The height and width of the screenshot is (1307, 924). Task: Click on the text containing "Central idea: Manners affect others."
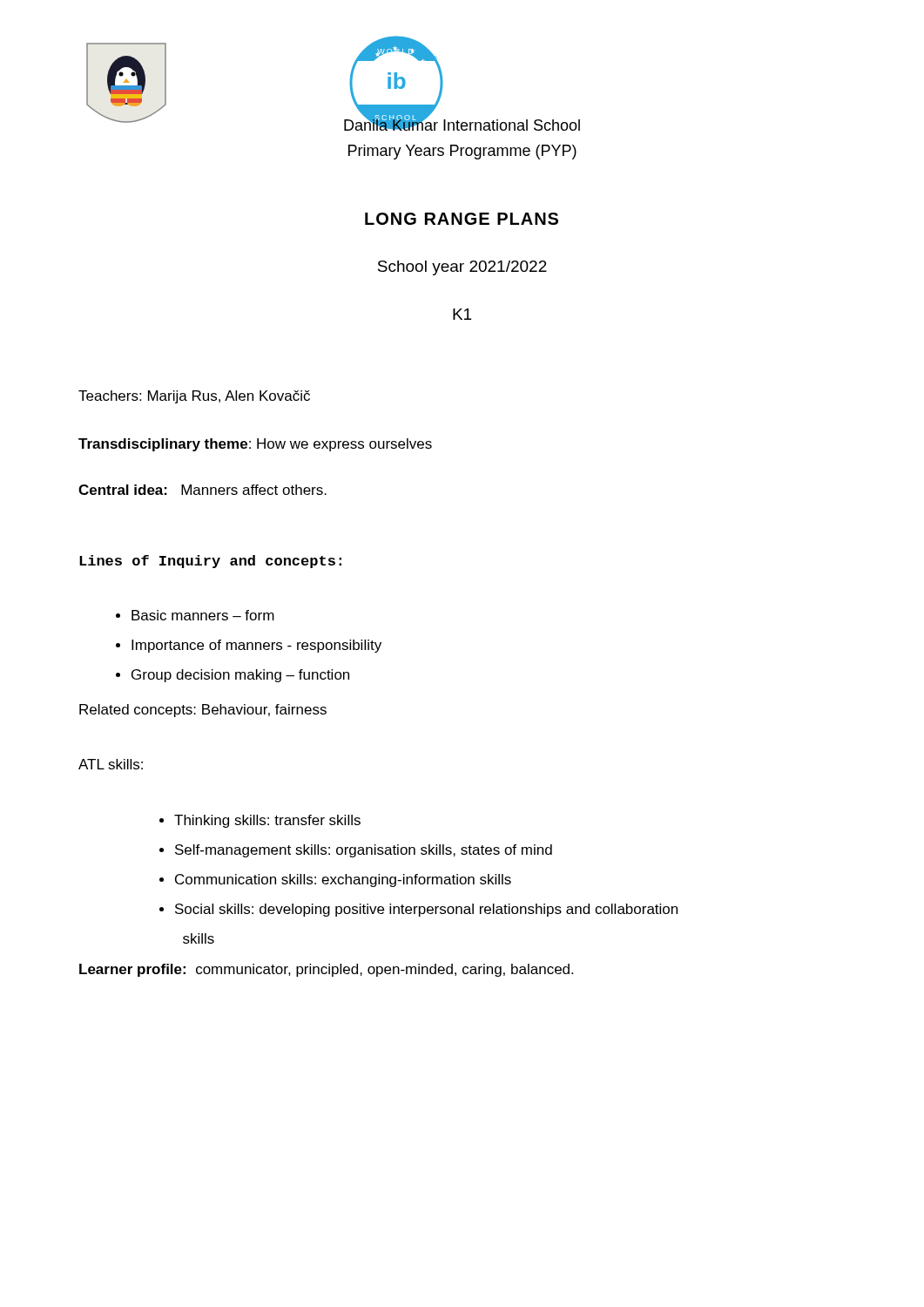coord(203,490)
